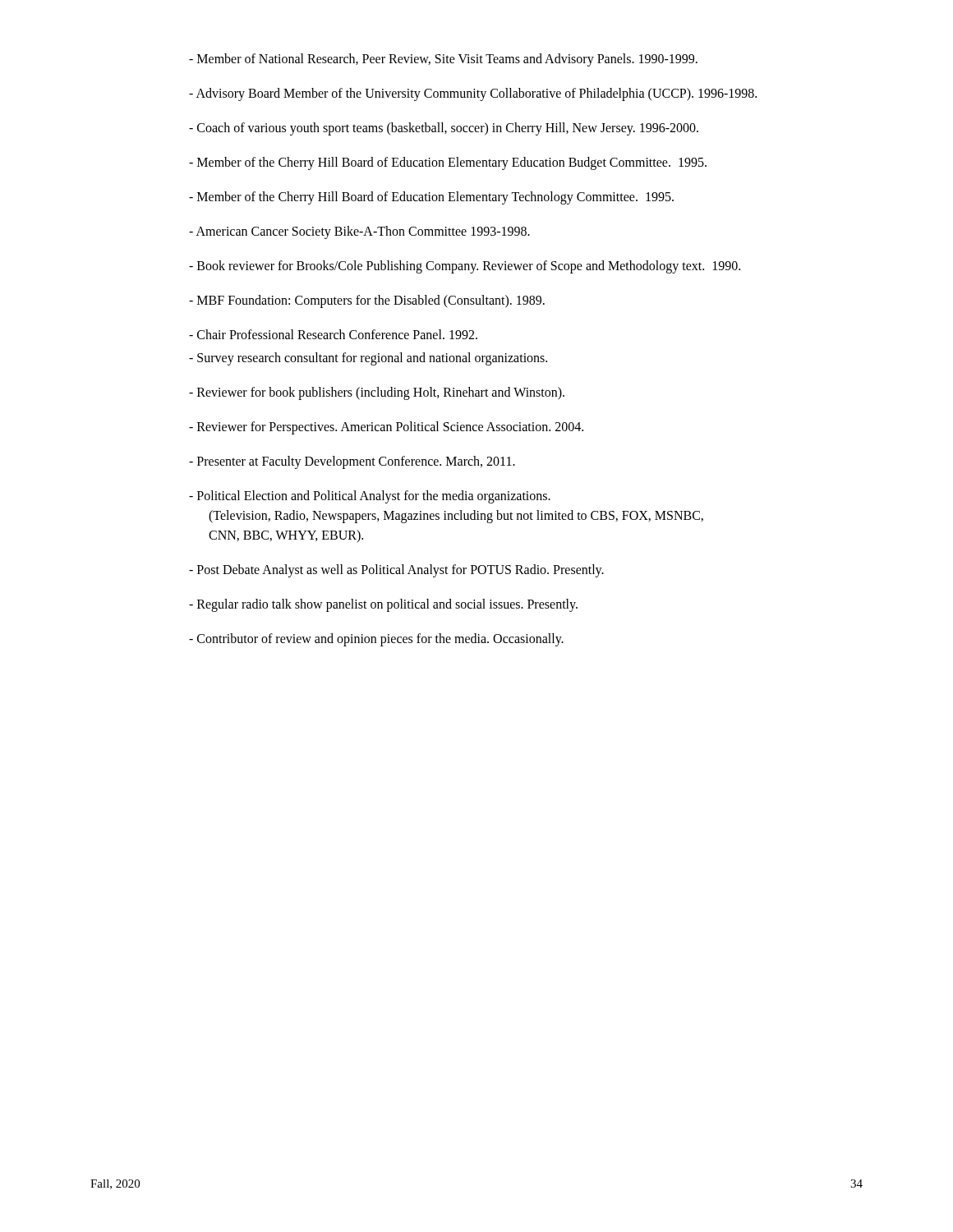Locate the element starting "Member of National Research, Peer Review,"
953x1232 pixels.
coord(444,59)
